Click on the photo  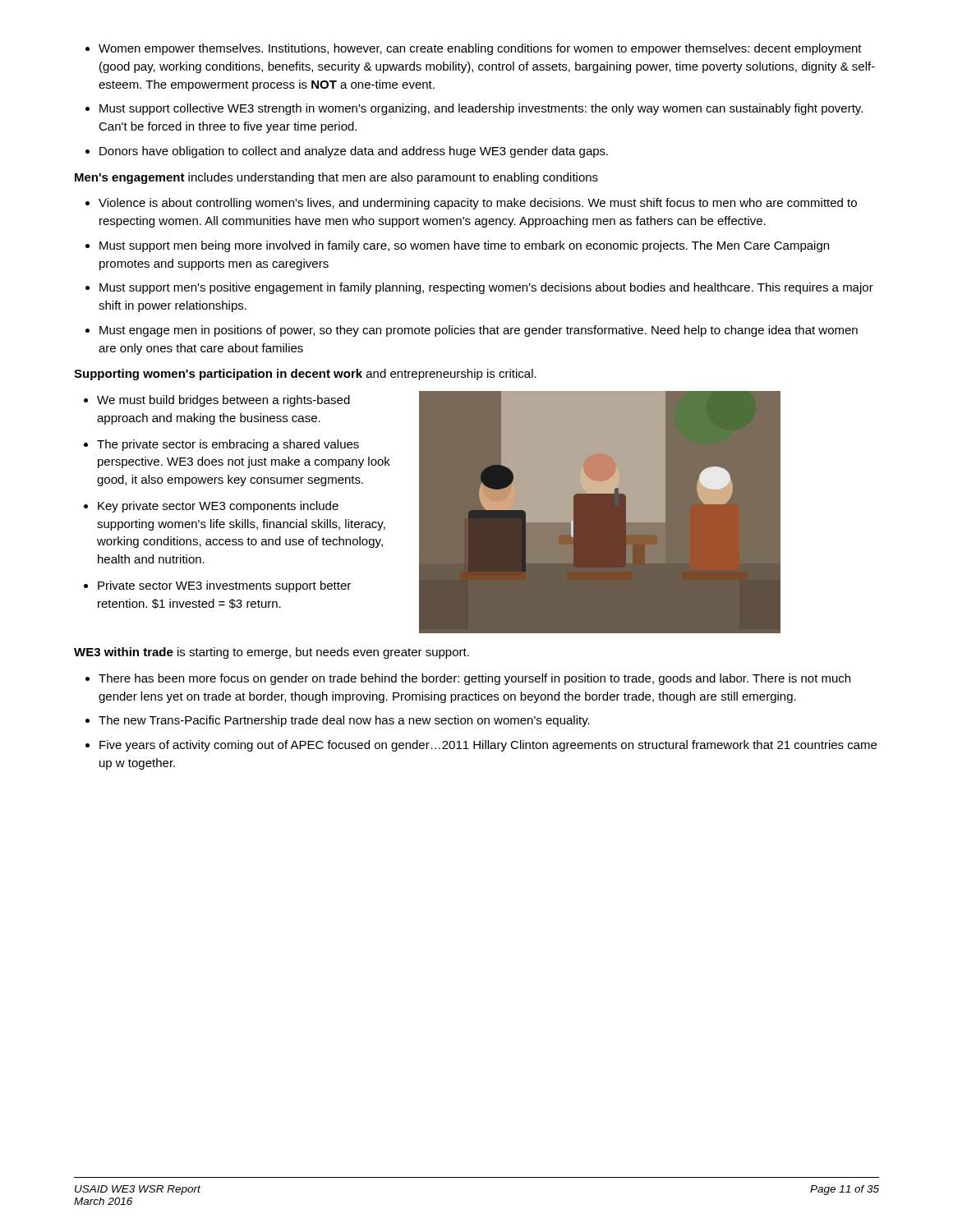600,512
